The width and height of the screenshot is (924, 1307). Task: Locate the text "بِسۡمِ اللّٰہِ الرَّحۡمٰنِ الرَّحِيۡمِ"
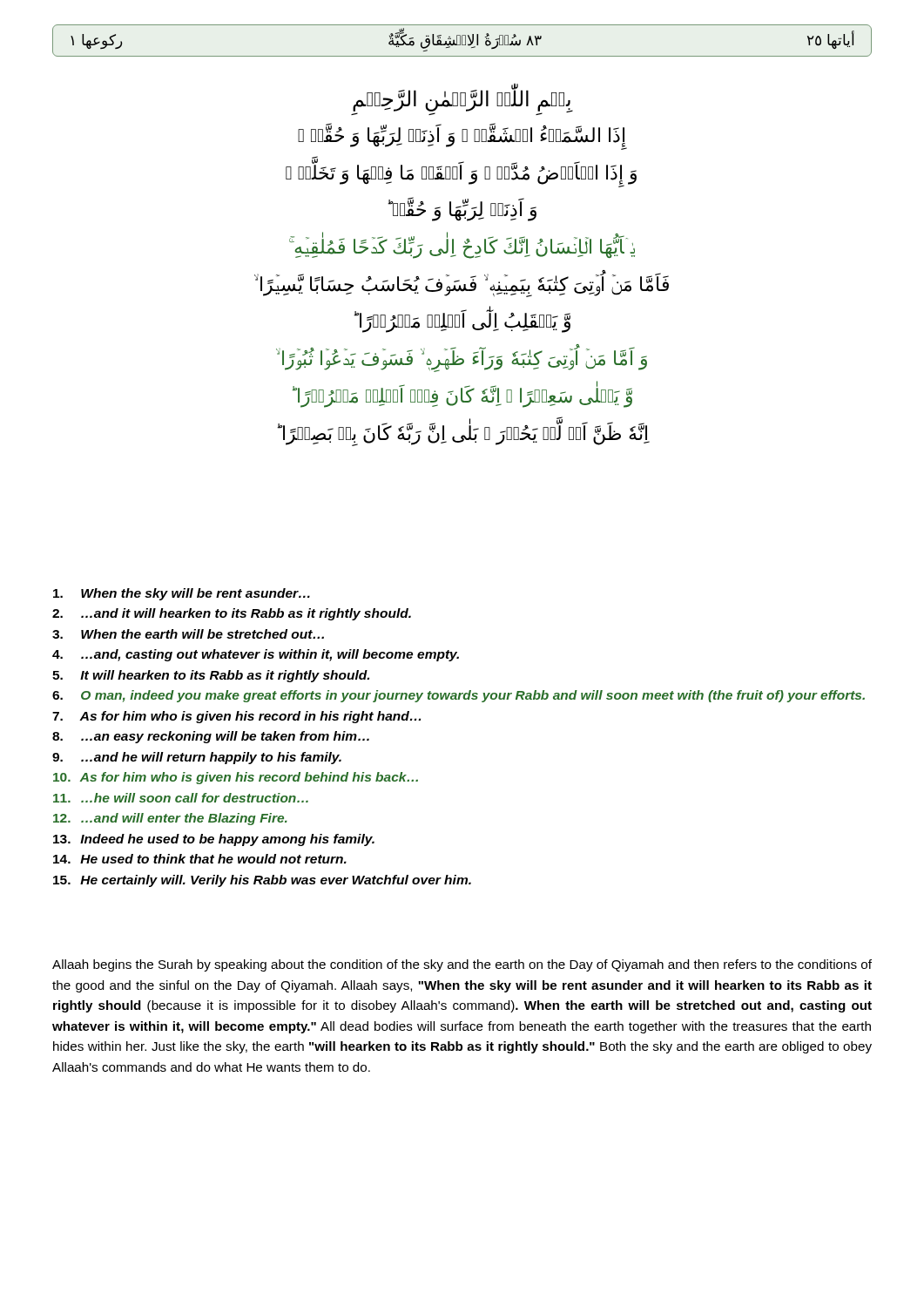pos(462,99)
